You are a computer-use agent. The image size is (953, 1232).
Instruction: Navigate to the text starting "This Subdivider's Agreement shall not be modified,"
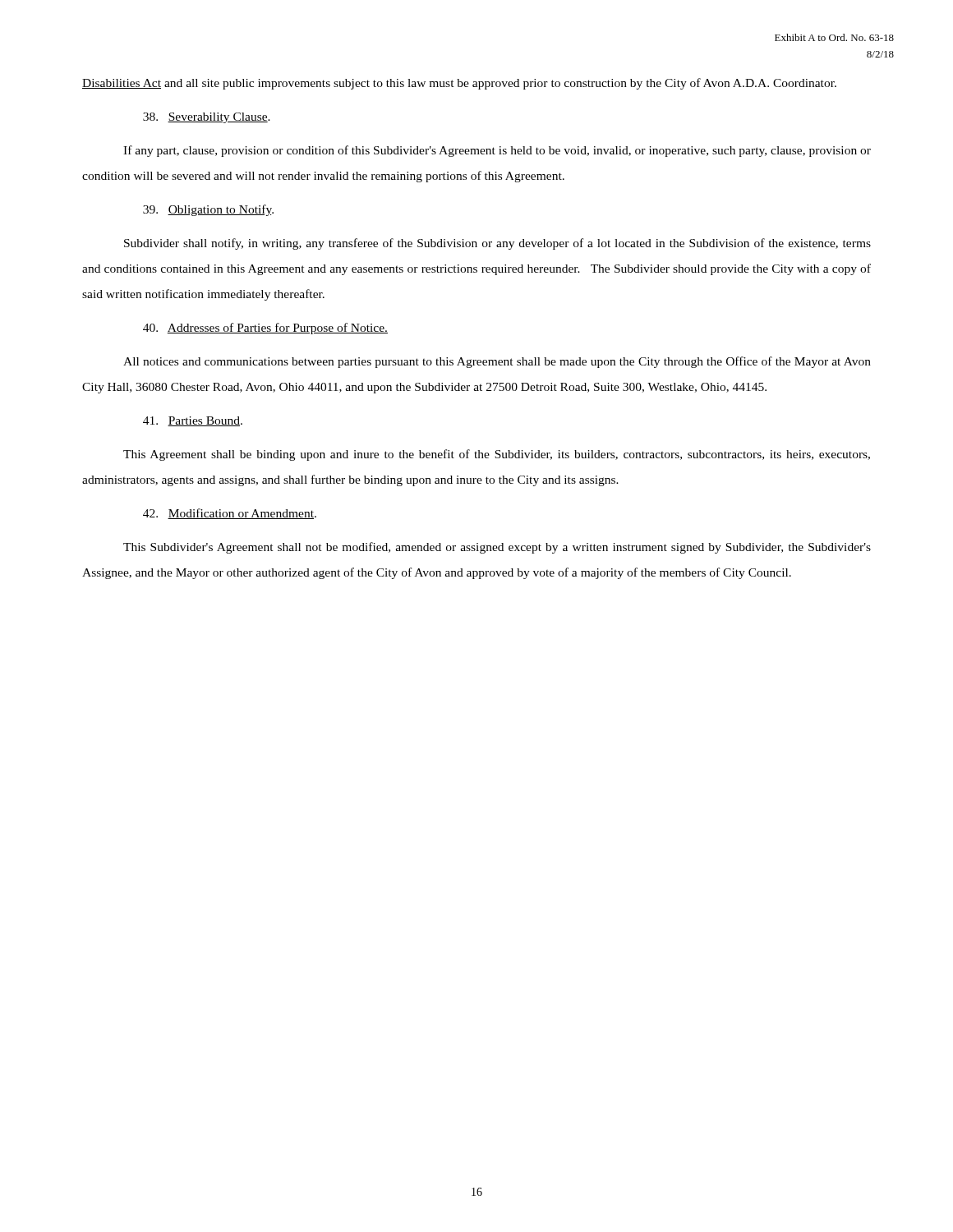pyautogui.click(x=476, y=559)
